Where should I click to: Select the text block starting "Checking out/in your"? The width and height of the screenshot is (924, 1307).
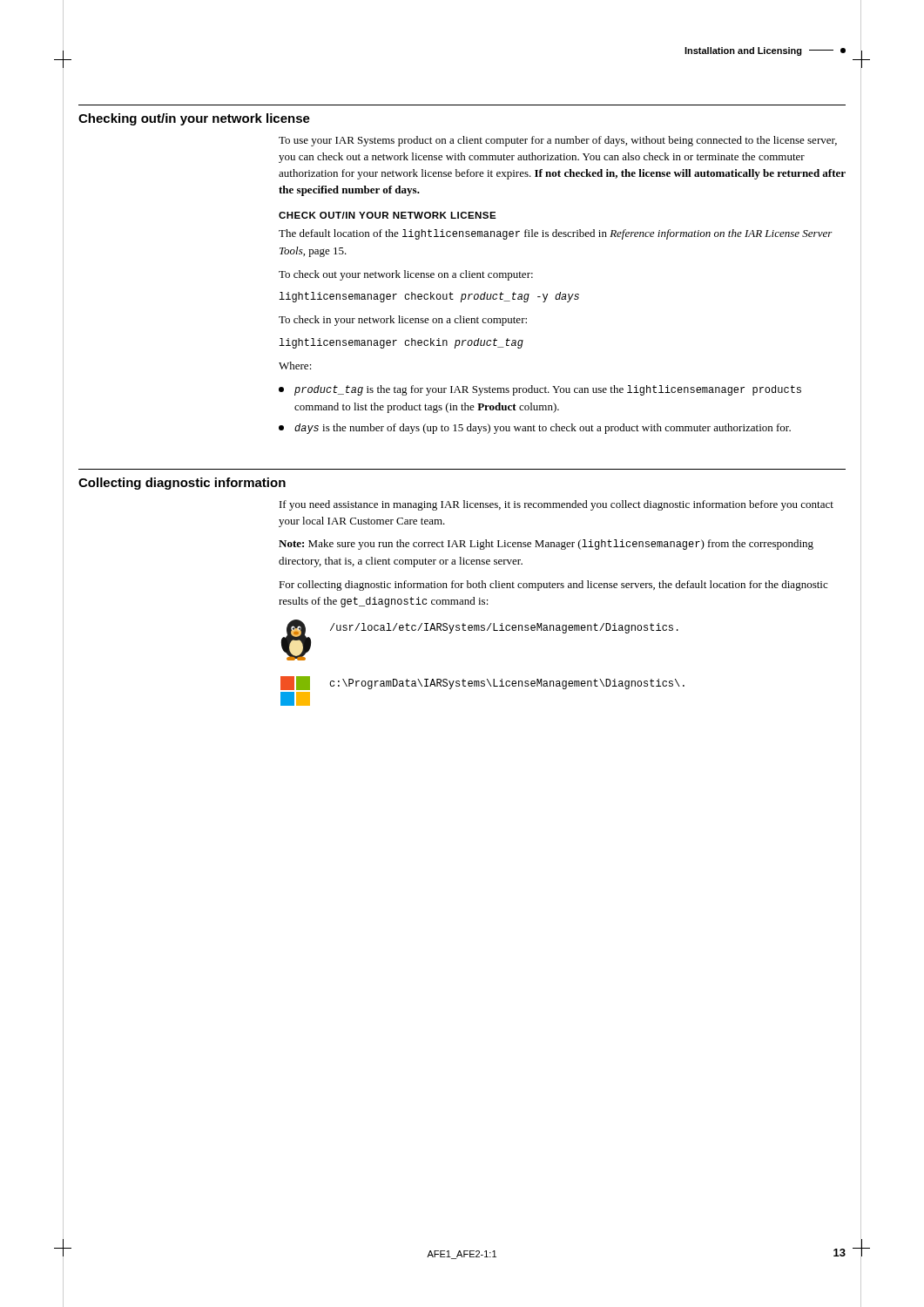[194, 118]
